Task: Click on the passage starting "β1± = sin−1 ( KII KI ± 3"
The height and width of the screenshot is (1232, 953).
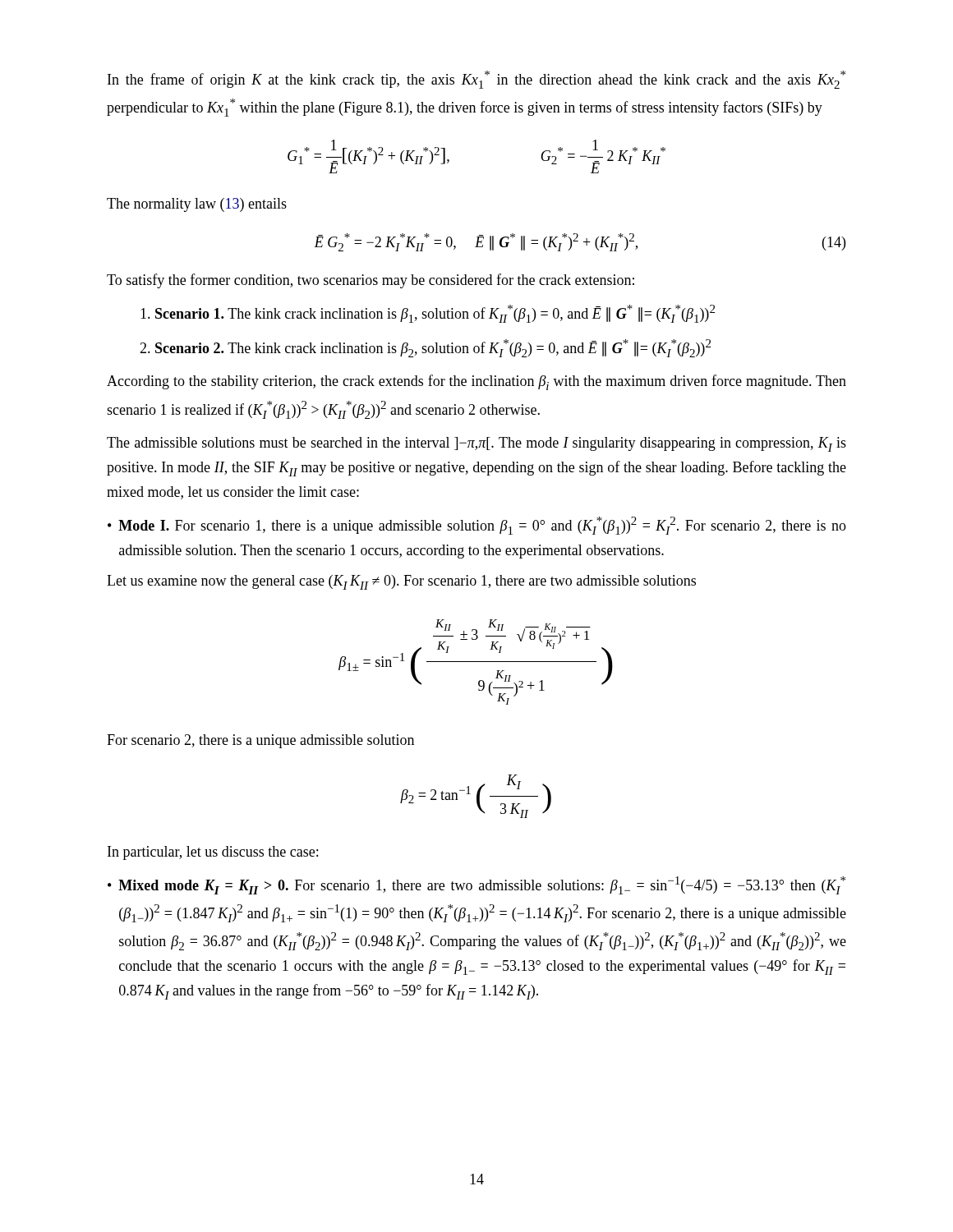Action: 476,662
